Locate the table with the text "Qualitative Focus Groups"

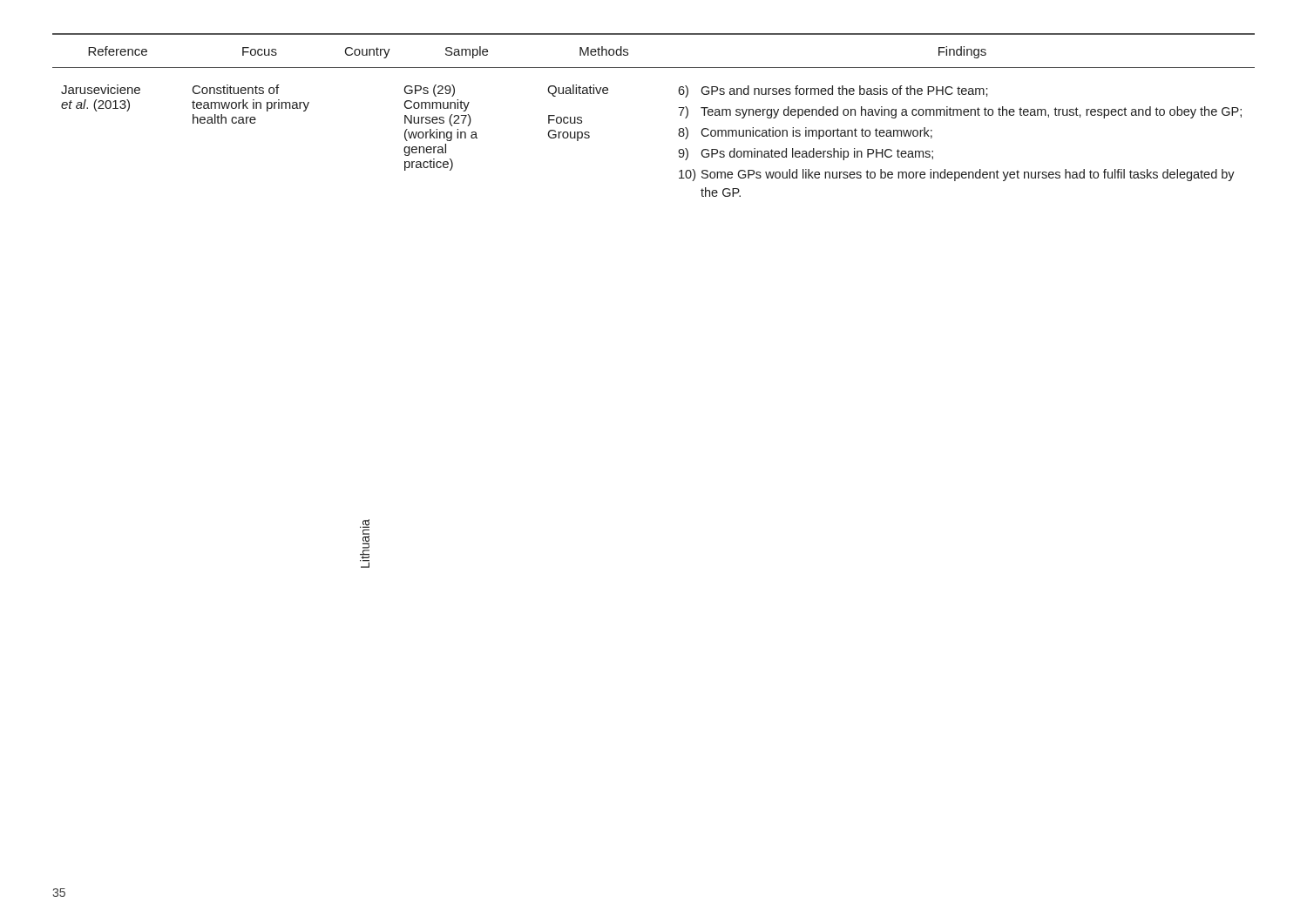pyautogui.click(x=654, y=479)
